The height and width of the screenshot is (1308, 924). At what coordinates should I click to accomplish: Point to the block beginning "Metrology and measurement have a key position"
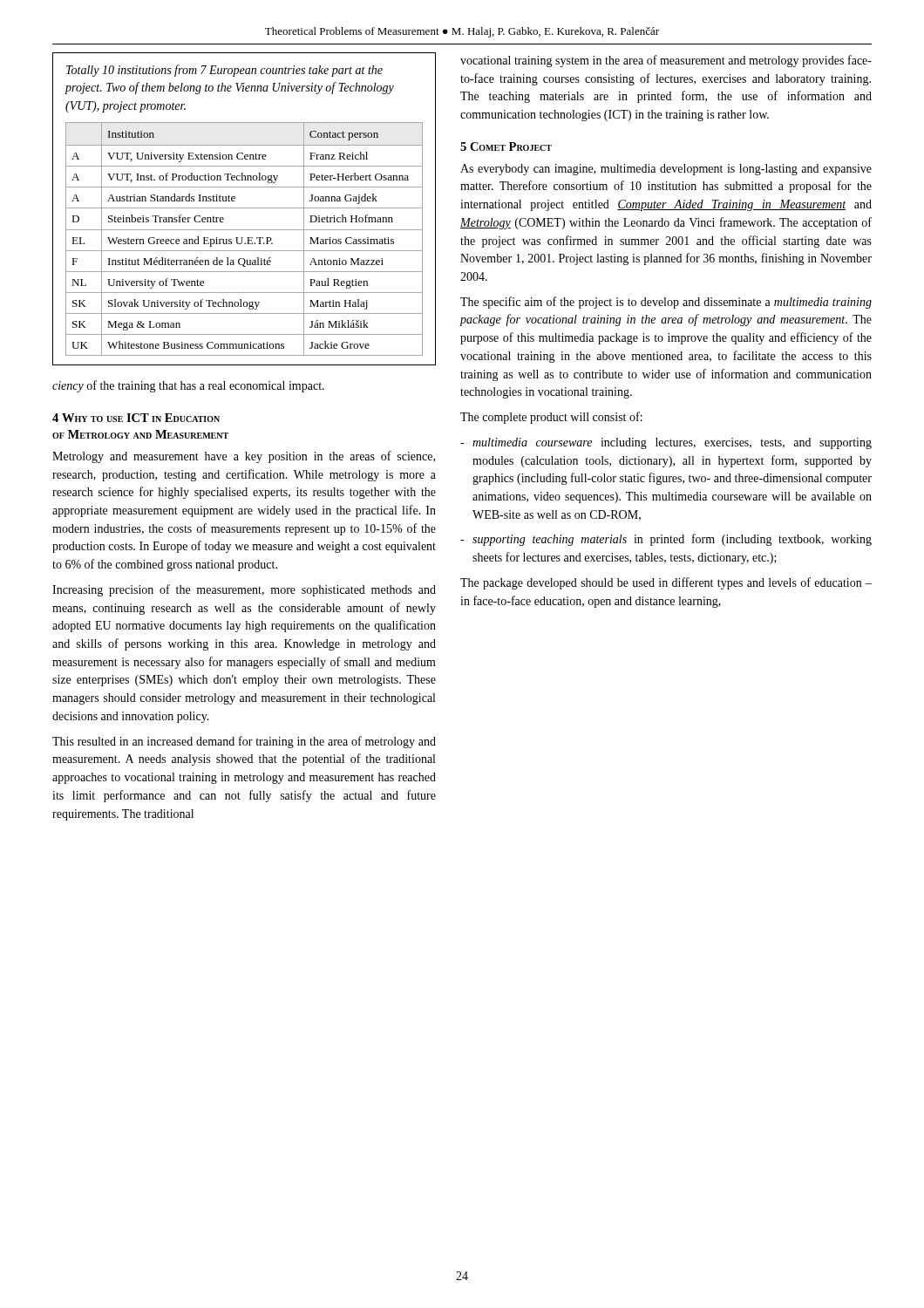point(244,511)
